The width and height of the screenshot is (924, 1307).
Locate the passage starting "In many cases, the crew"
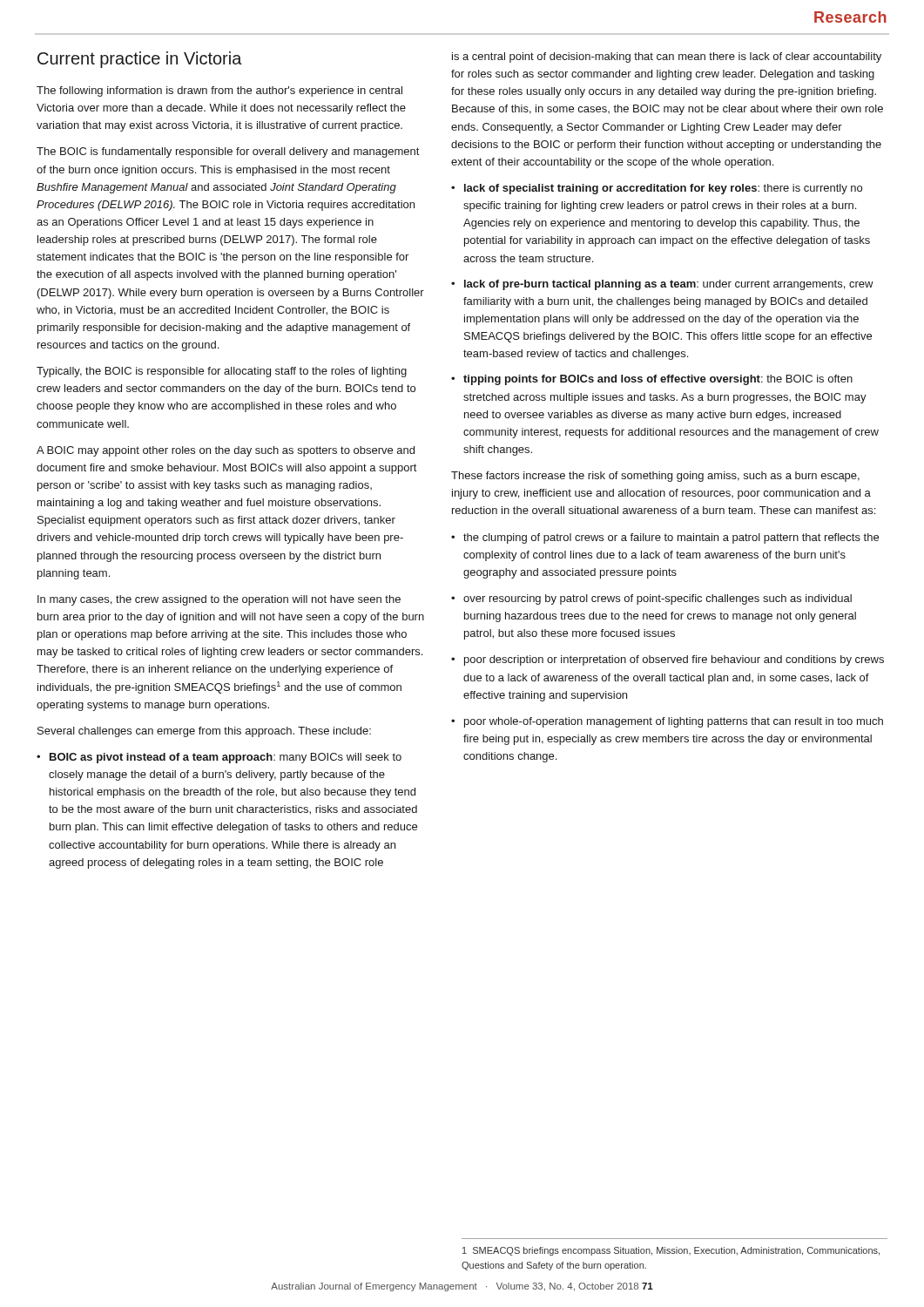tap(232, 652)
